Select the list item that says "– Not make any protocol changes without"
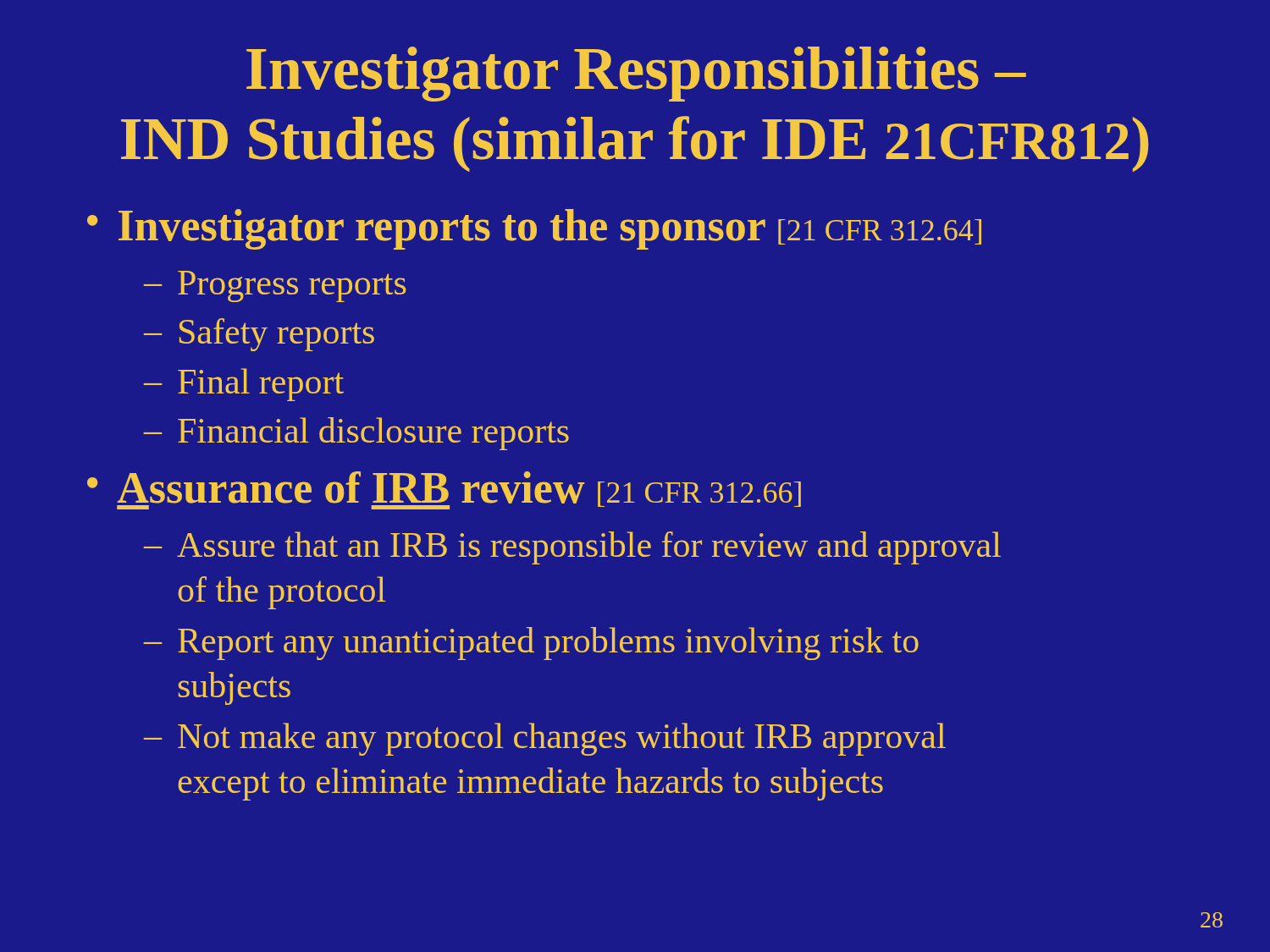The height and width of the screenshot is (952, 1270). coord(545,759)
